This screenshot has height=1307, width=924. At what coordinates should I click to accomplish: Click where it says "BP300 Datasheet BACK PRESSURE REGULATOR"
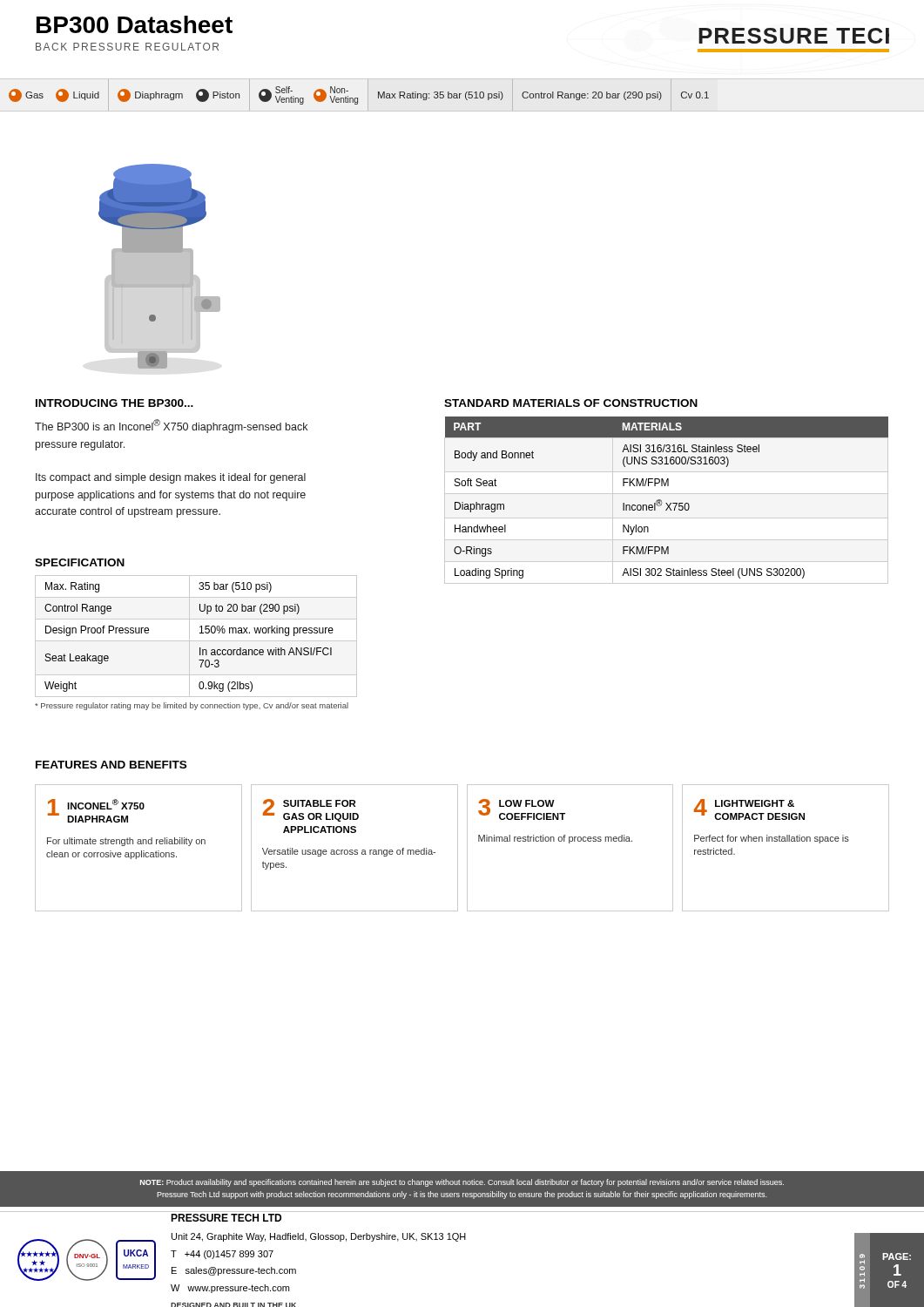[x=134, y=33]
